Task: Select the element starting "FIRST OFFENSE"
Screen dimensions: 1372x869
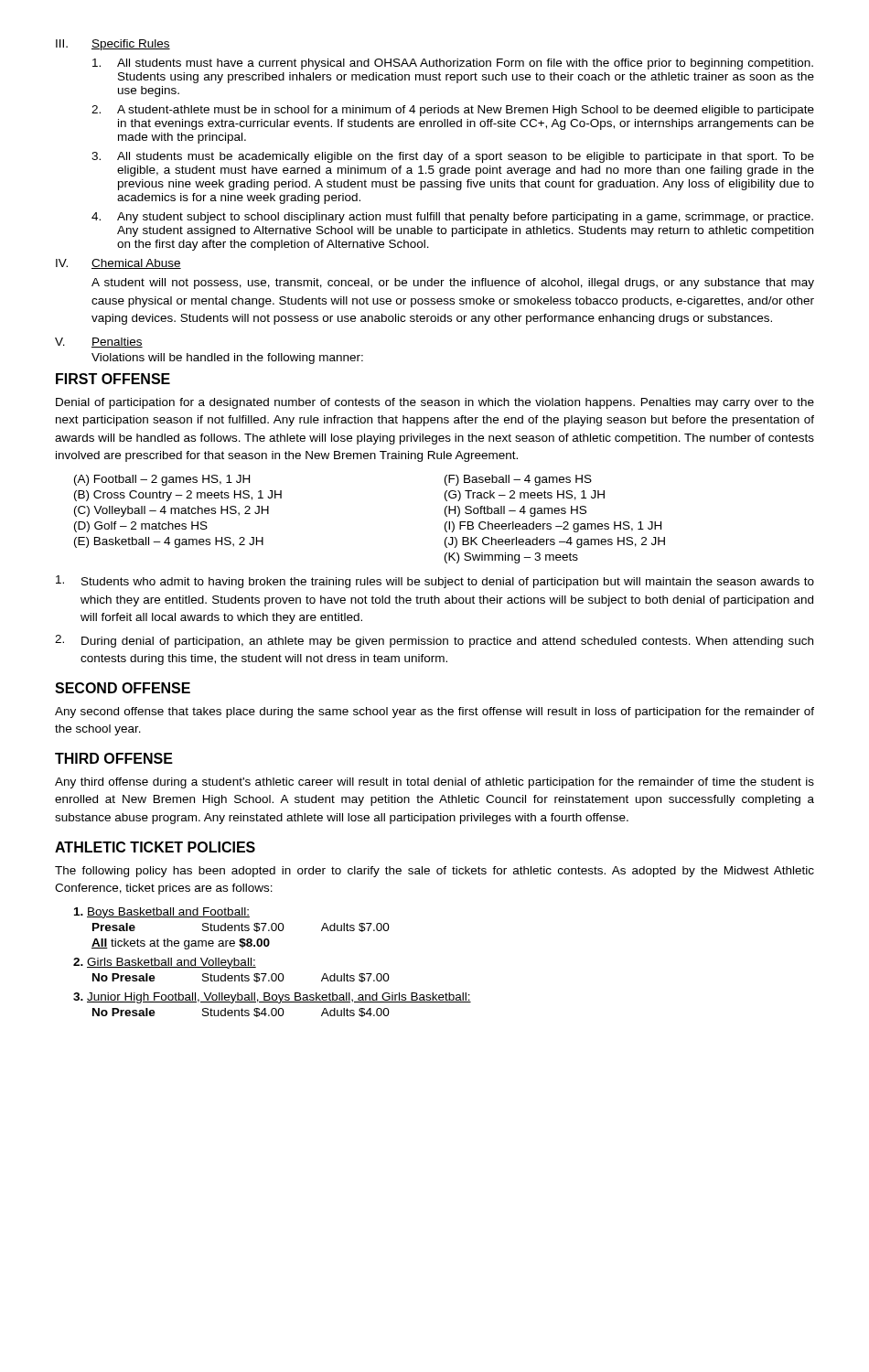Action: click(113, 379)
